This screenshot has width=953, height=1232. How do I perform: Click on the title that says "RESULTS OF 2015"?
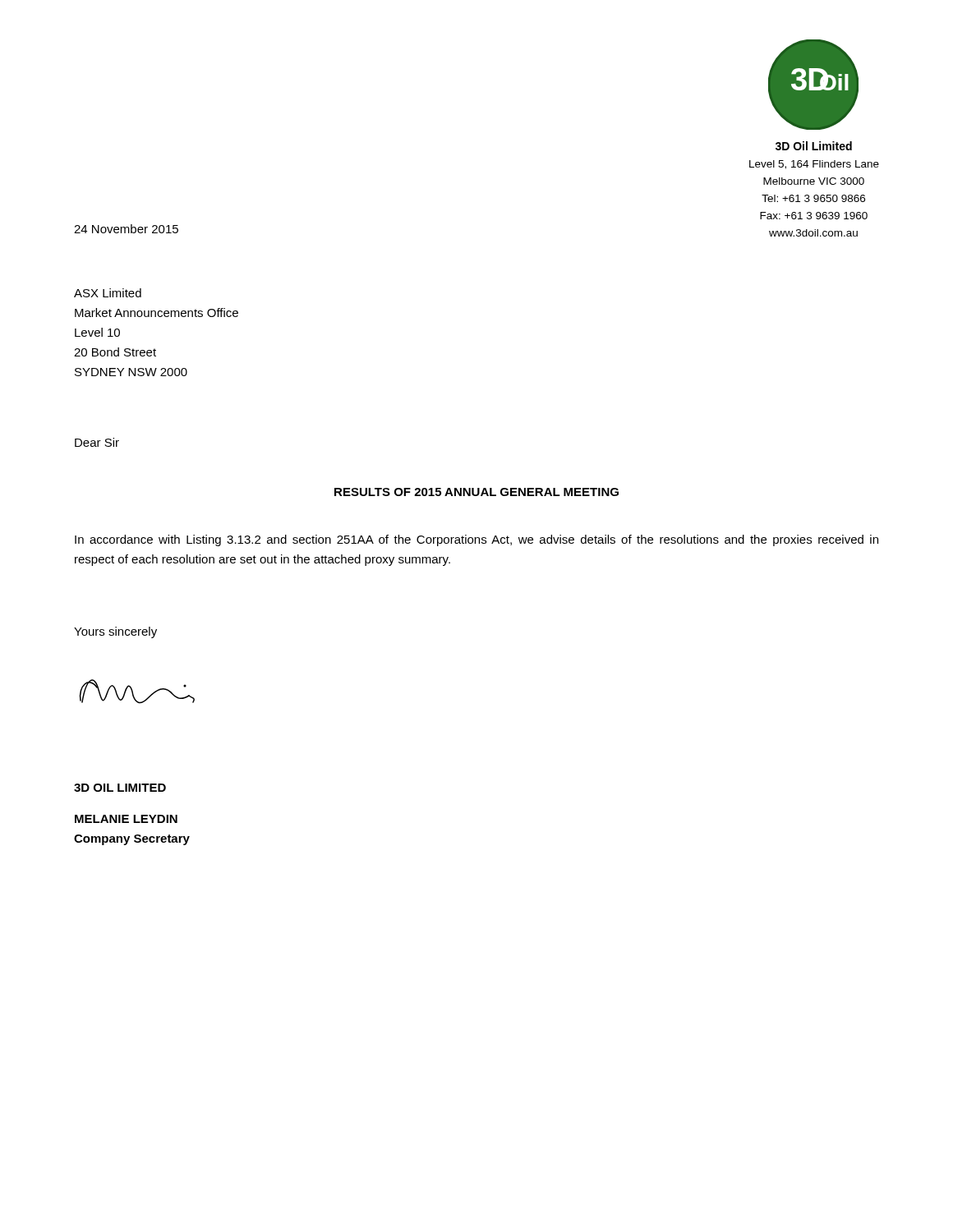coord(476,492)
